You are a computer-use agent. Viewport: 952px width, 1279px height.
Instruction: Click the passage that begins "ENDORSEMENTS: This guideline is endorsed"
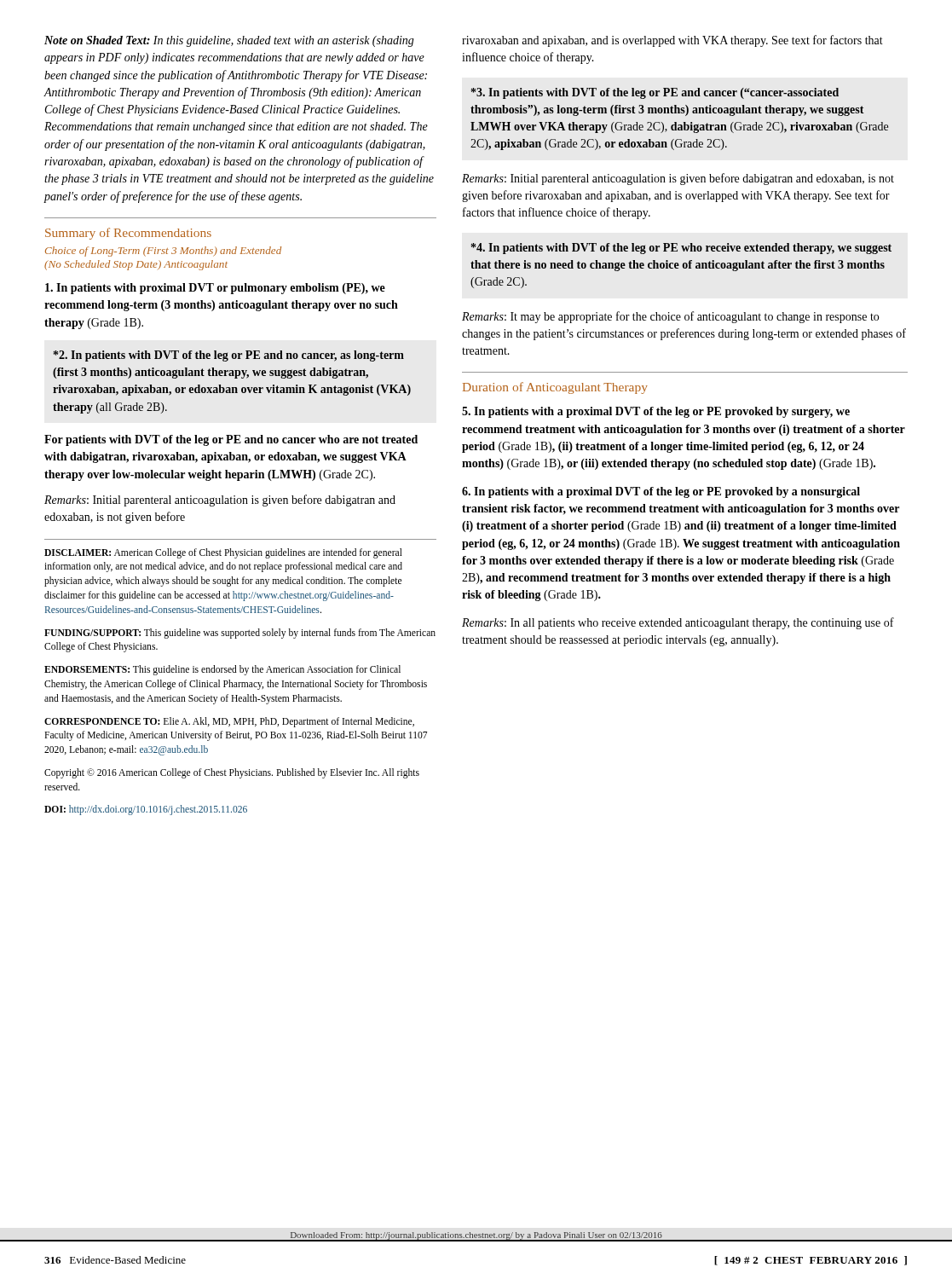(x=240, y=685)
